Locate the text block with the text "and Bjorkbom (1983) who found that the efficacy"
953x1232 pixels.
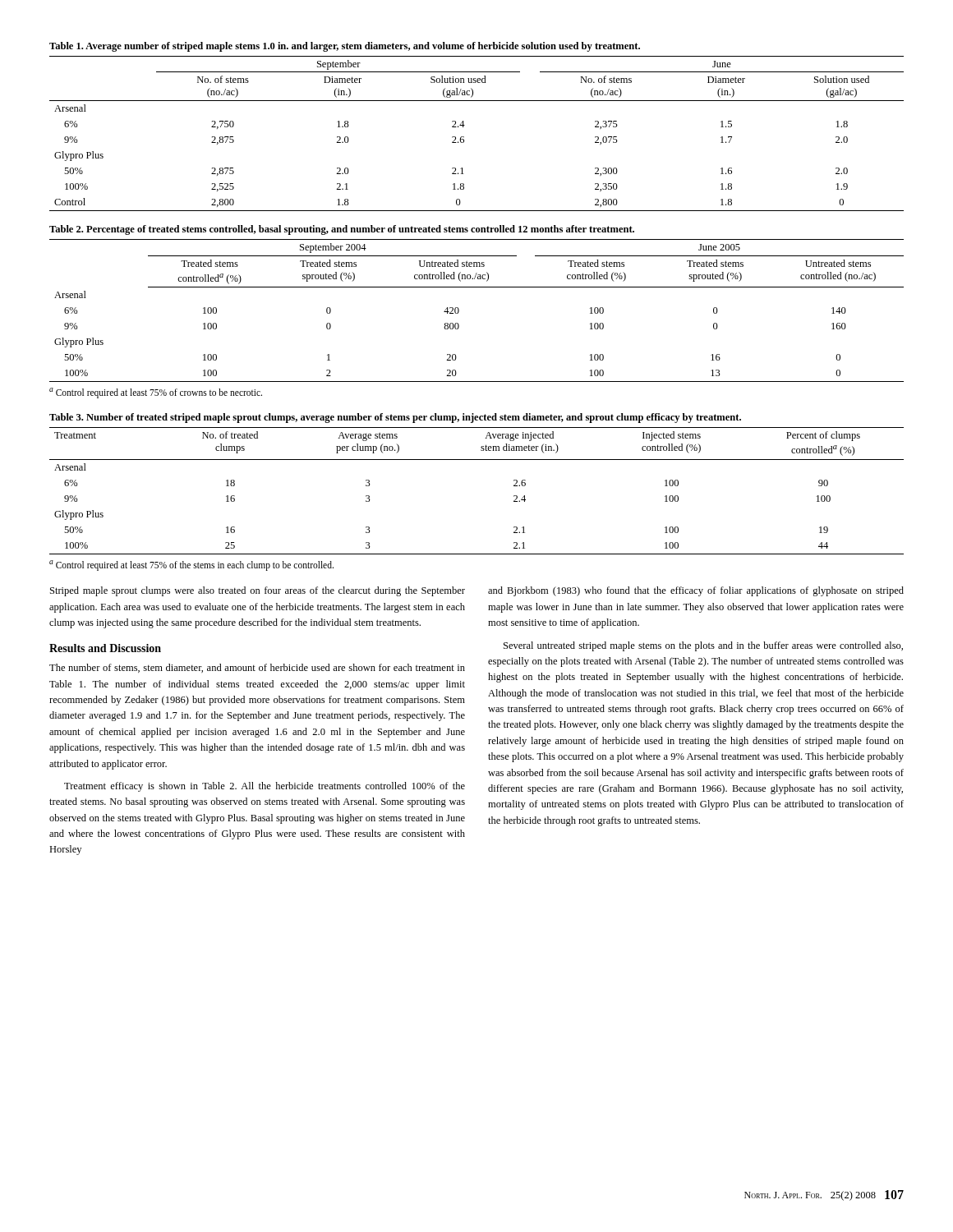pyautogui.click(x=696, y=706)
